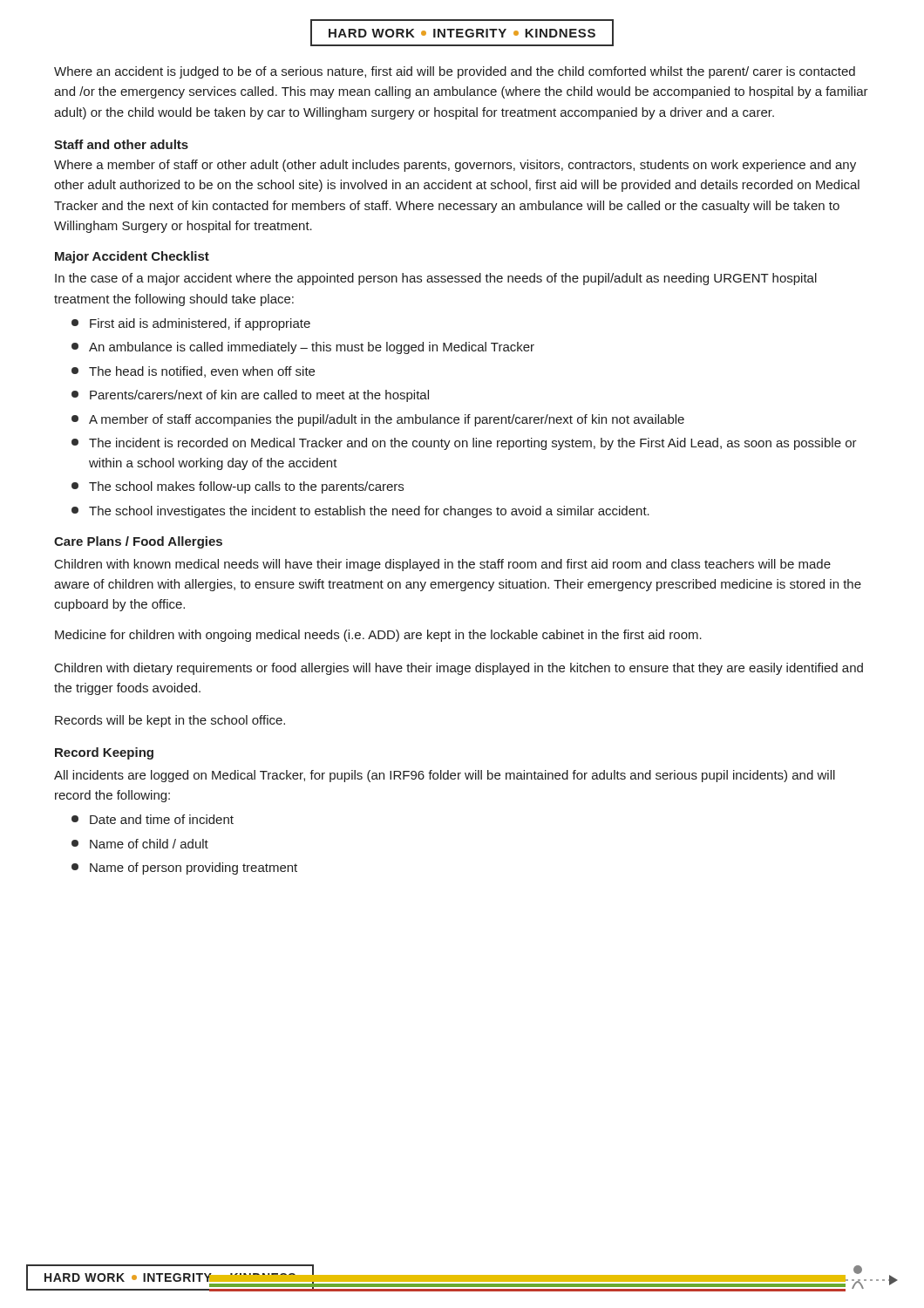Find the section header that reads "Staff and other adults"
924x1308 pixels.
click(121, 144)
